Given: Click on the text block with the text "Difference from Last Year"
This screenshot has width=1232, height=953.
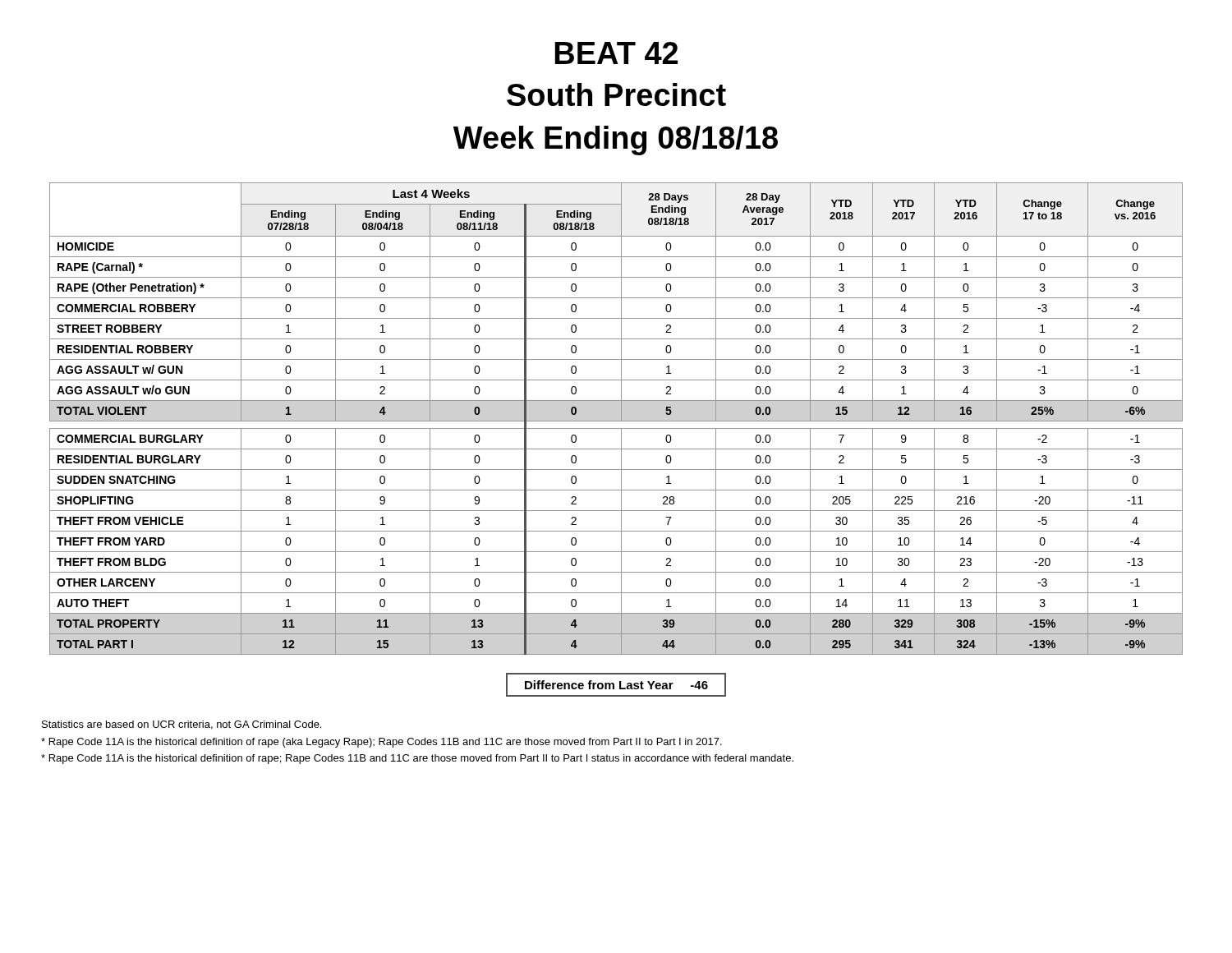Looking at the screenshot, I should click(x=616, y=685).
